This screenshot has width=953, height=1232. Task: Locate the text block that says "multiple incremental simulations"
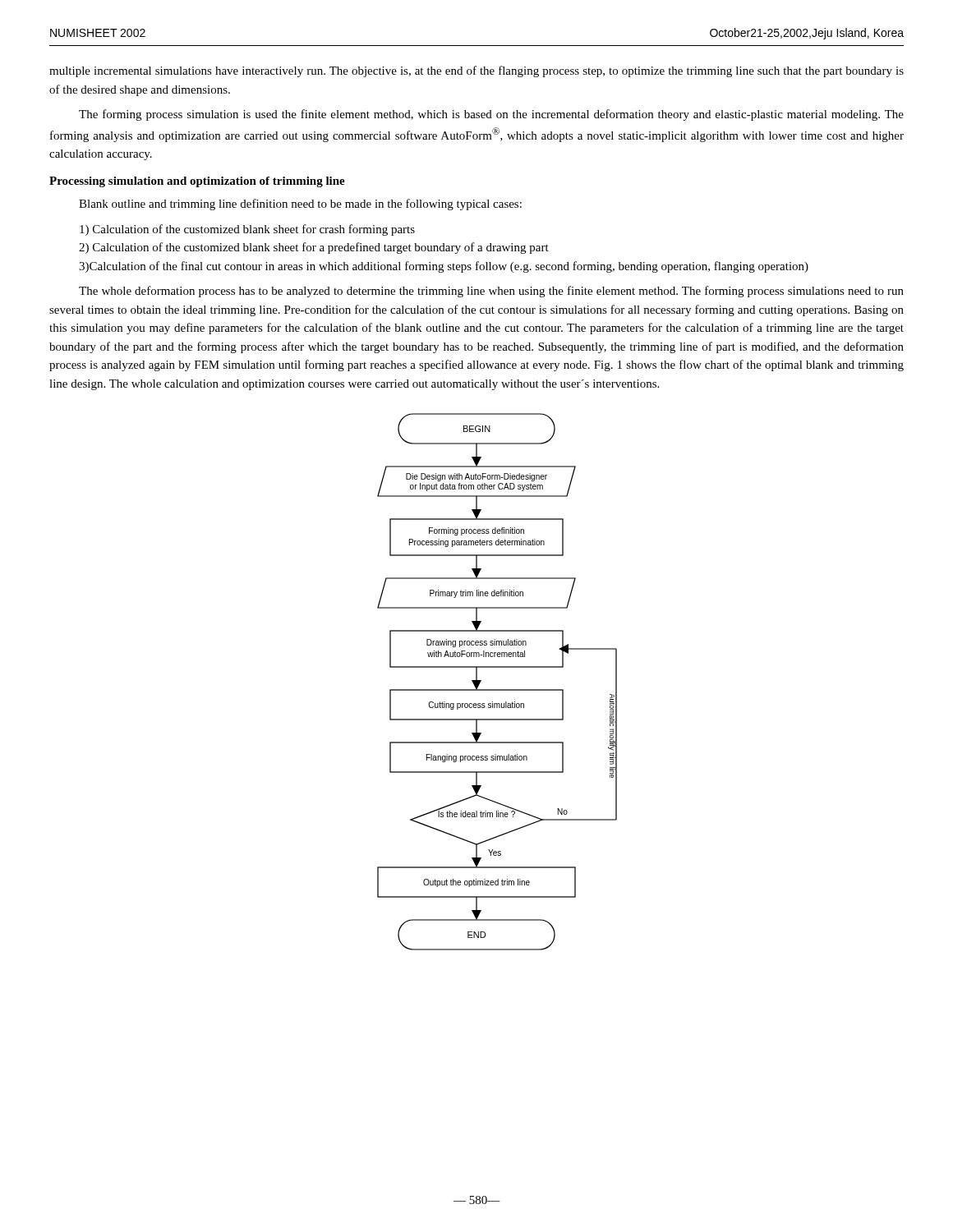(x=476, y=80)
